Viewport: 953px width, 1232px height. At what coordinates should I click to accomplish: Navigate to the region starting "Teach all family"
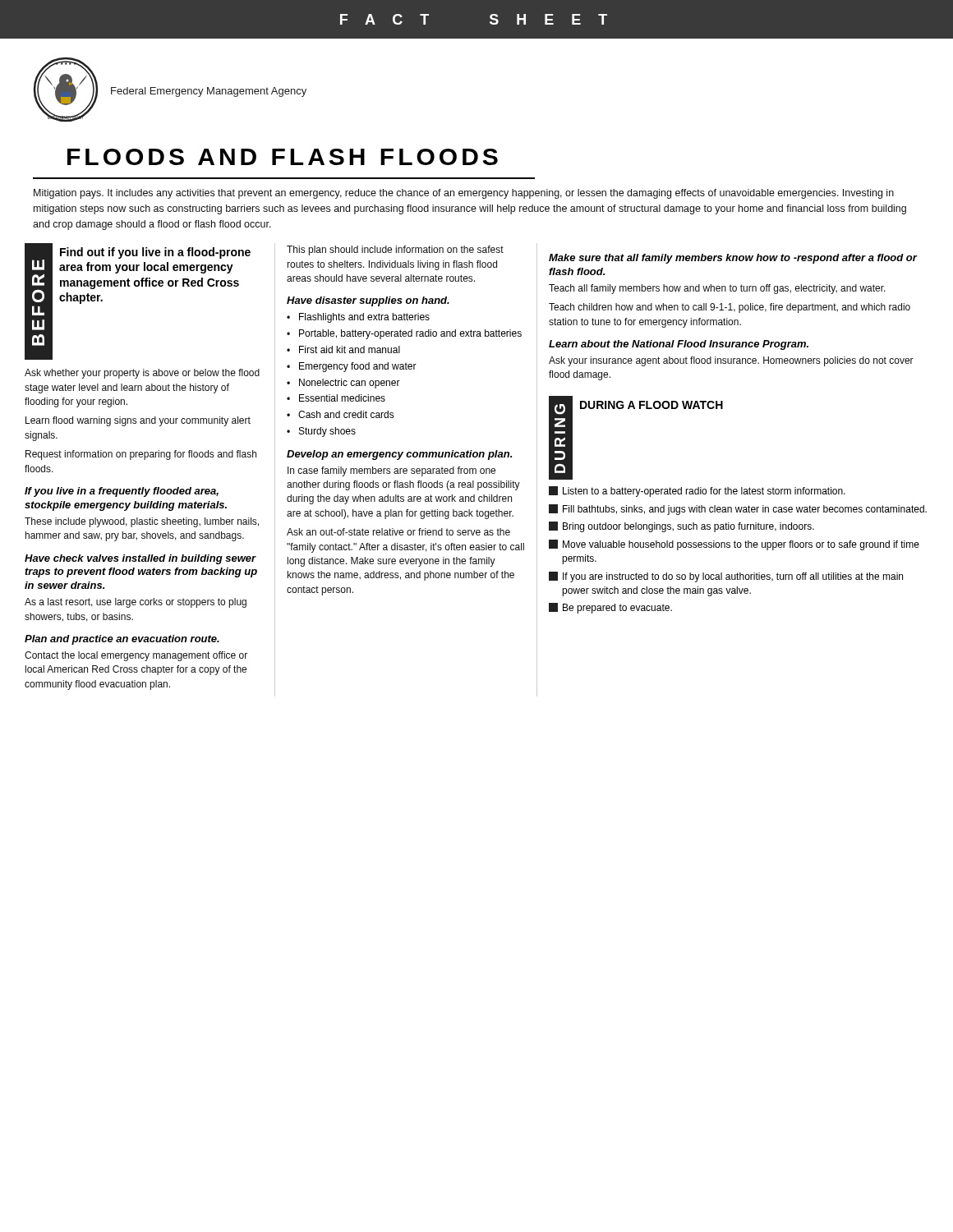pos(717,288)
